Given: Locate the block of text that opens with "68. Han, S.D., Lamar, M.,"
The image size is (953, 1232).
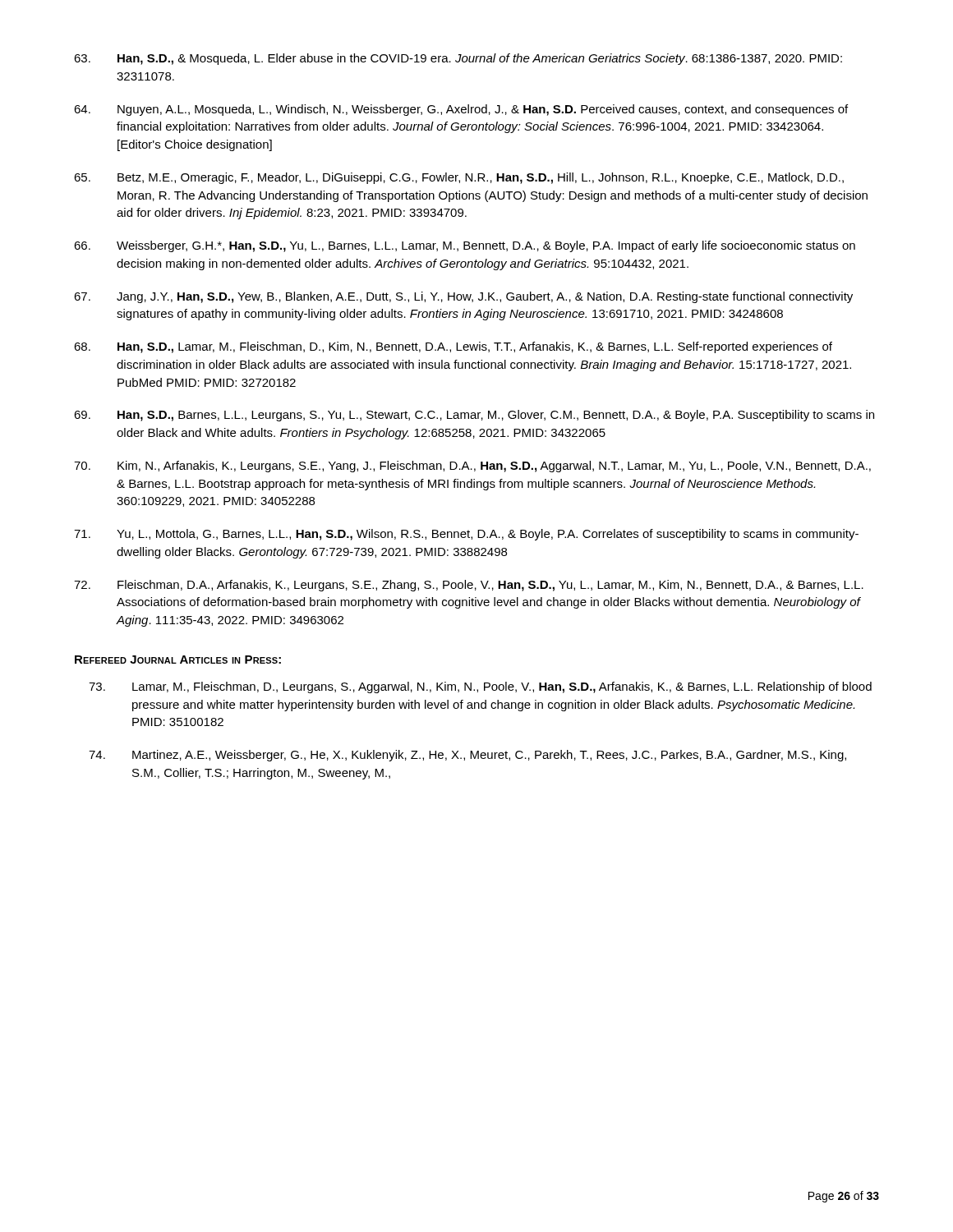Looking at the screenshot, I should (476, 364).
